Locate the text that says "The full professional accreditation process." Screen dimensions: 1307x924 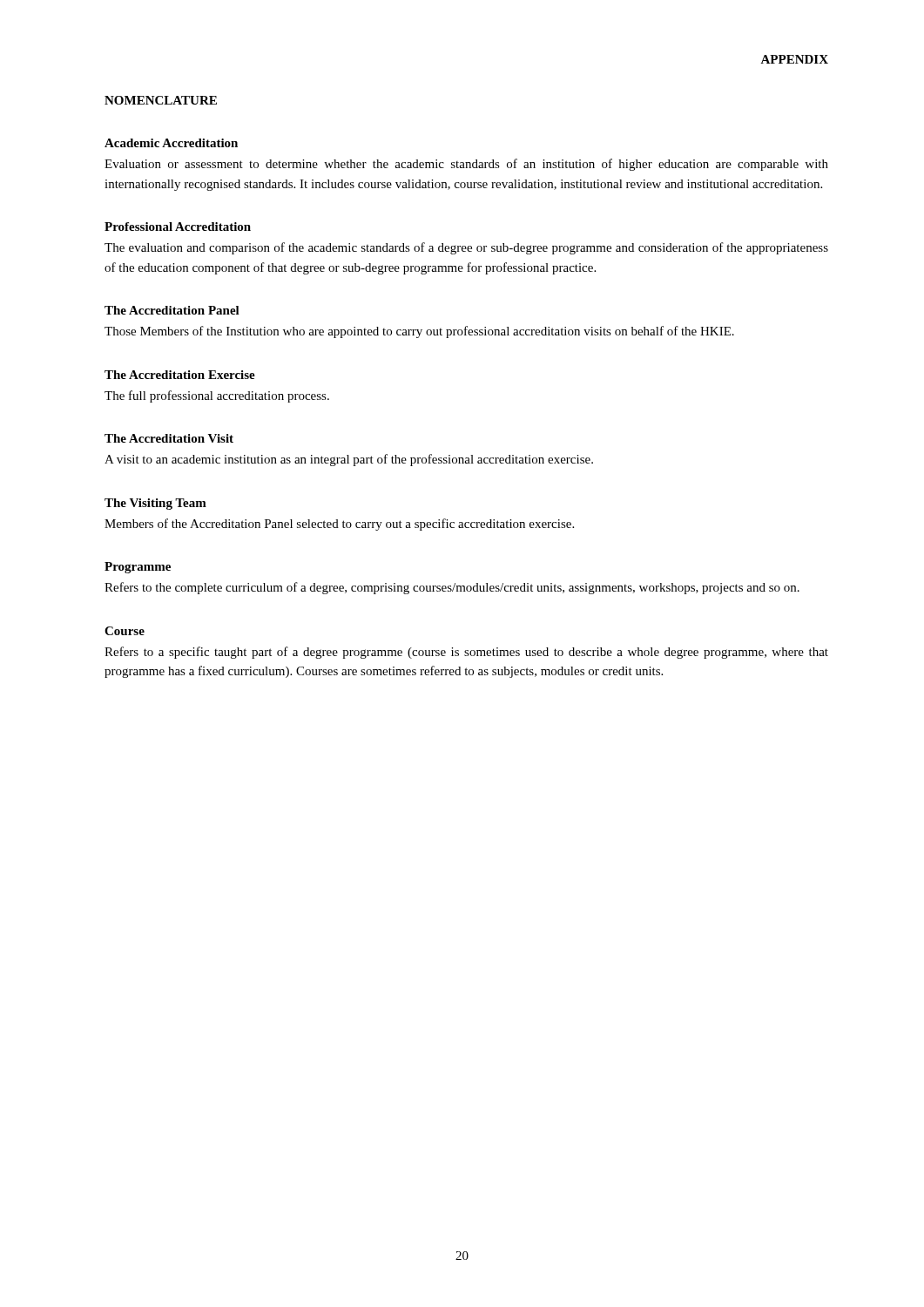[217, 395]
